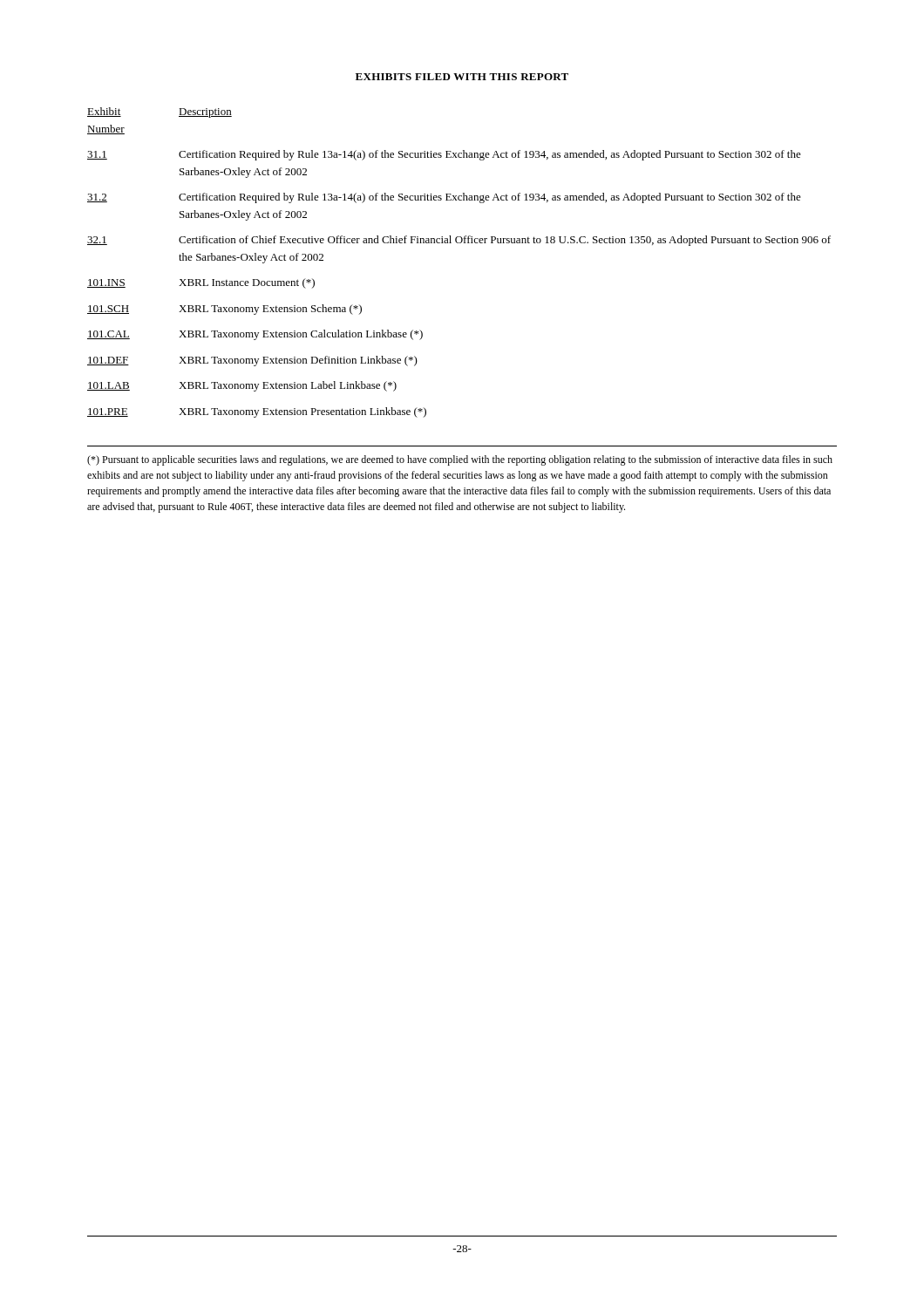Where is the passage that starts "(*) Pursuant to applicable securities laws"?

click(x=460, y=483)
